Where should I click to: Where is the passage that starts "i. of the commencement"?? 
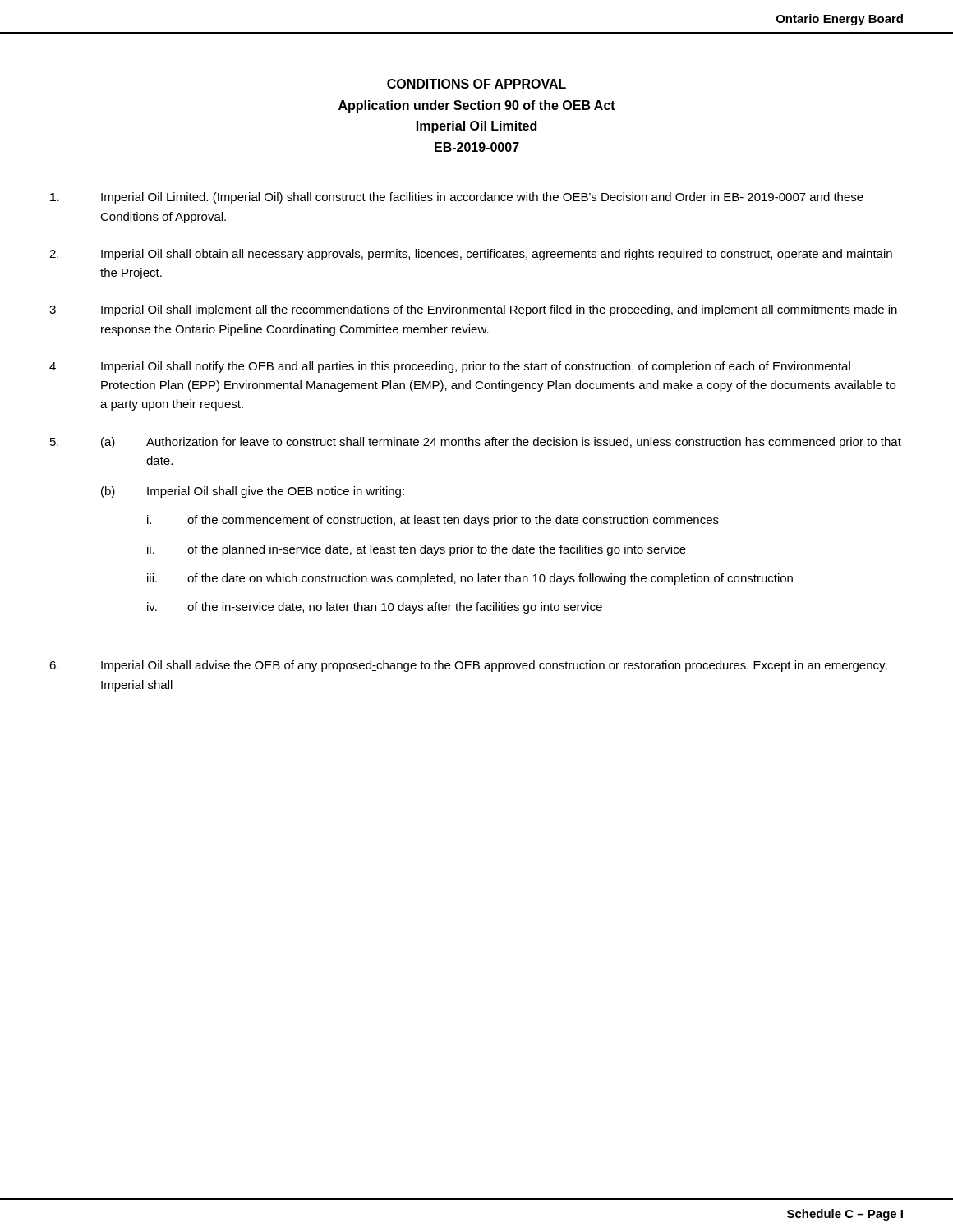pyautogui.click(x=525, y=520)
